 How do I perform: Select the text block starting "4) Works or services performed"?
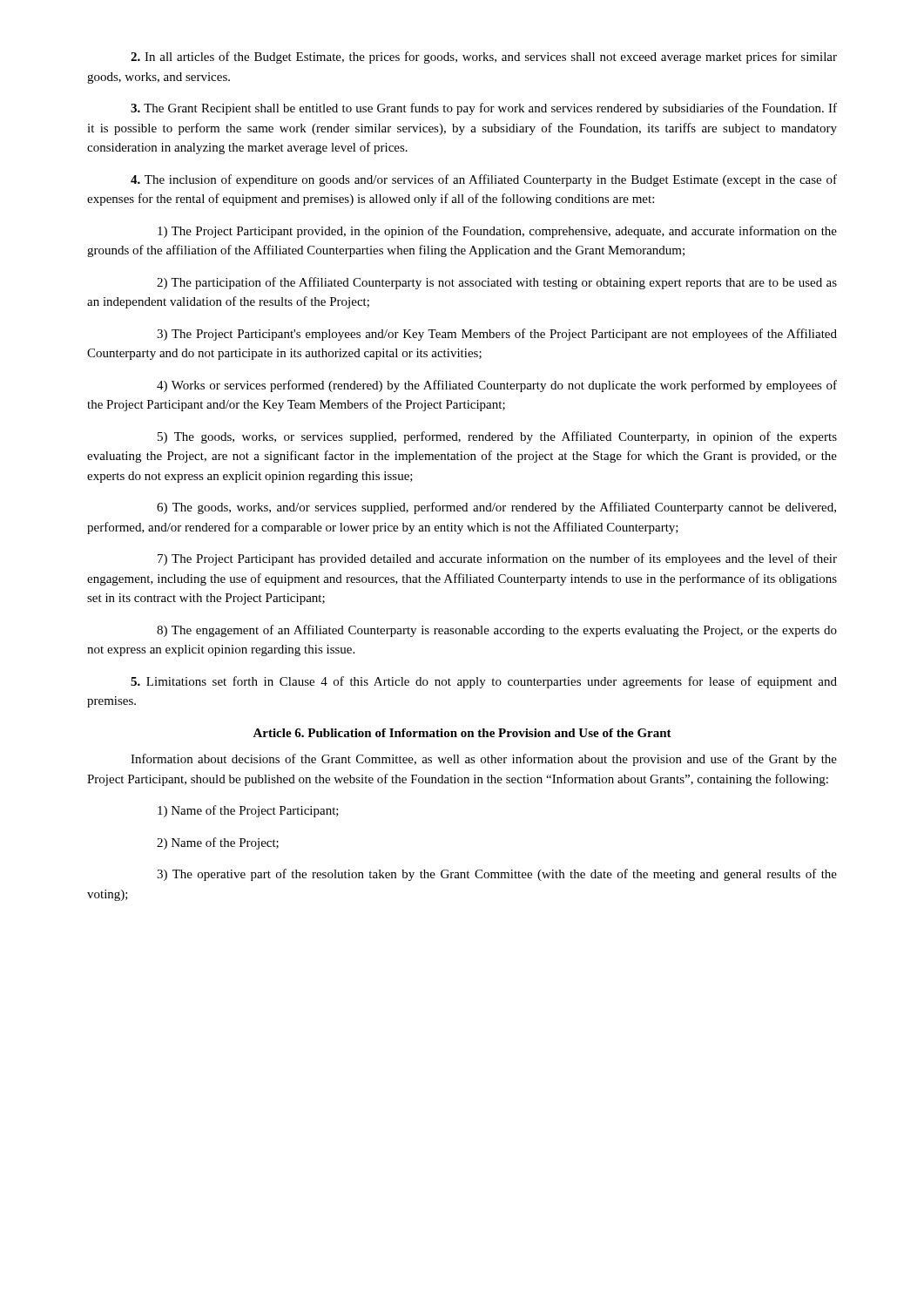point(462,395)
